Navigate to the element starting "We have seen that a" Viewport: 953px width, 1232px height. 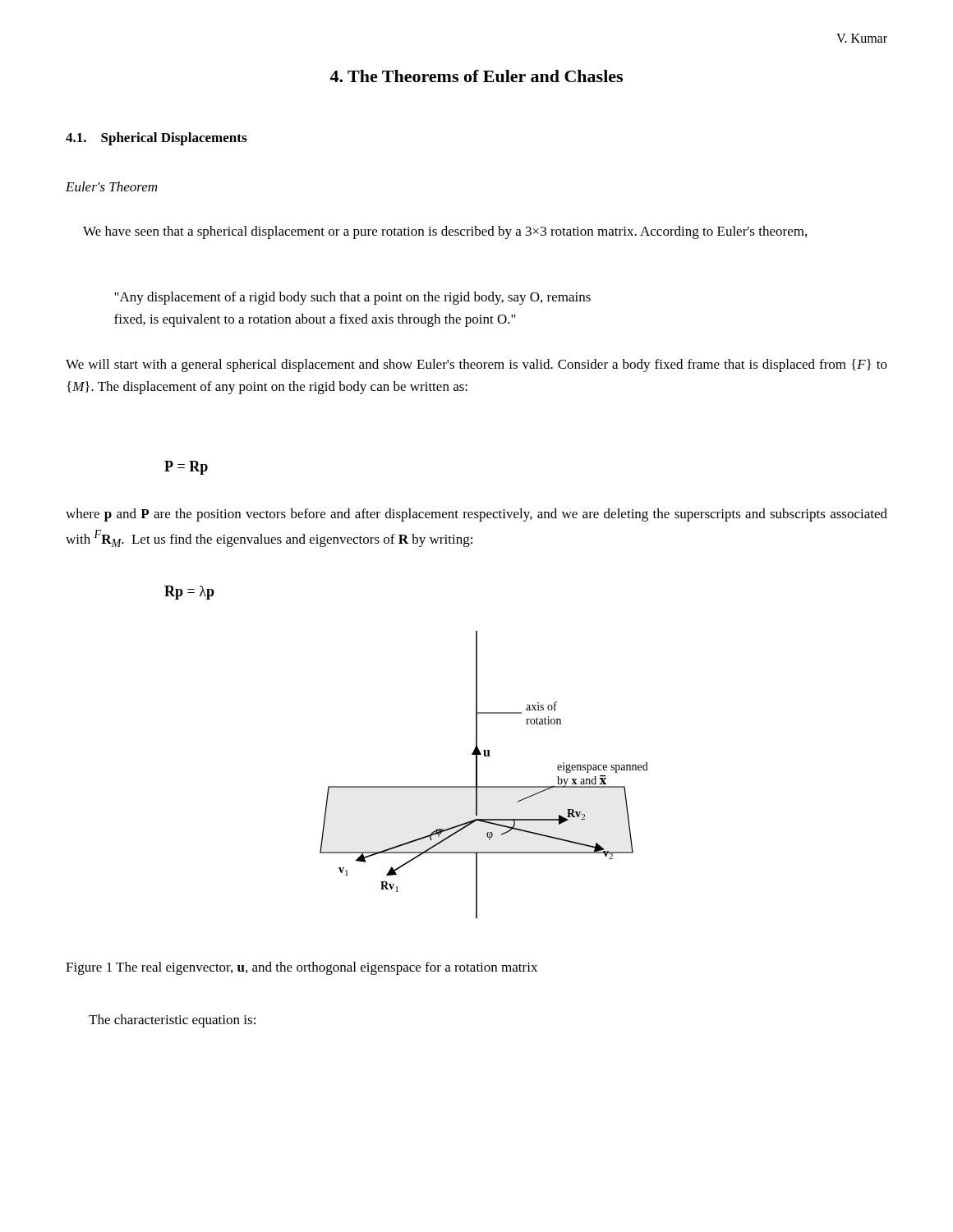pyautogui.click(x=437, y=231)
